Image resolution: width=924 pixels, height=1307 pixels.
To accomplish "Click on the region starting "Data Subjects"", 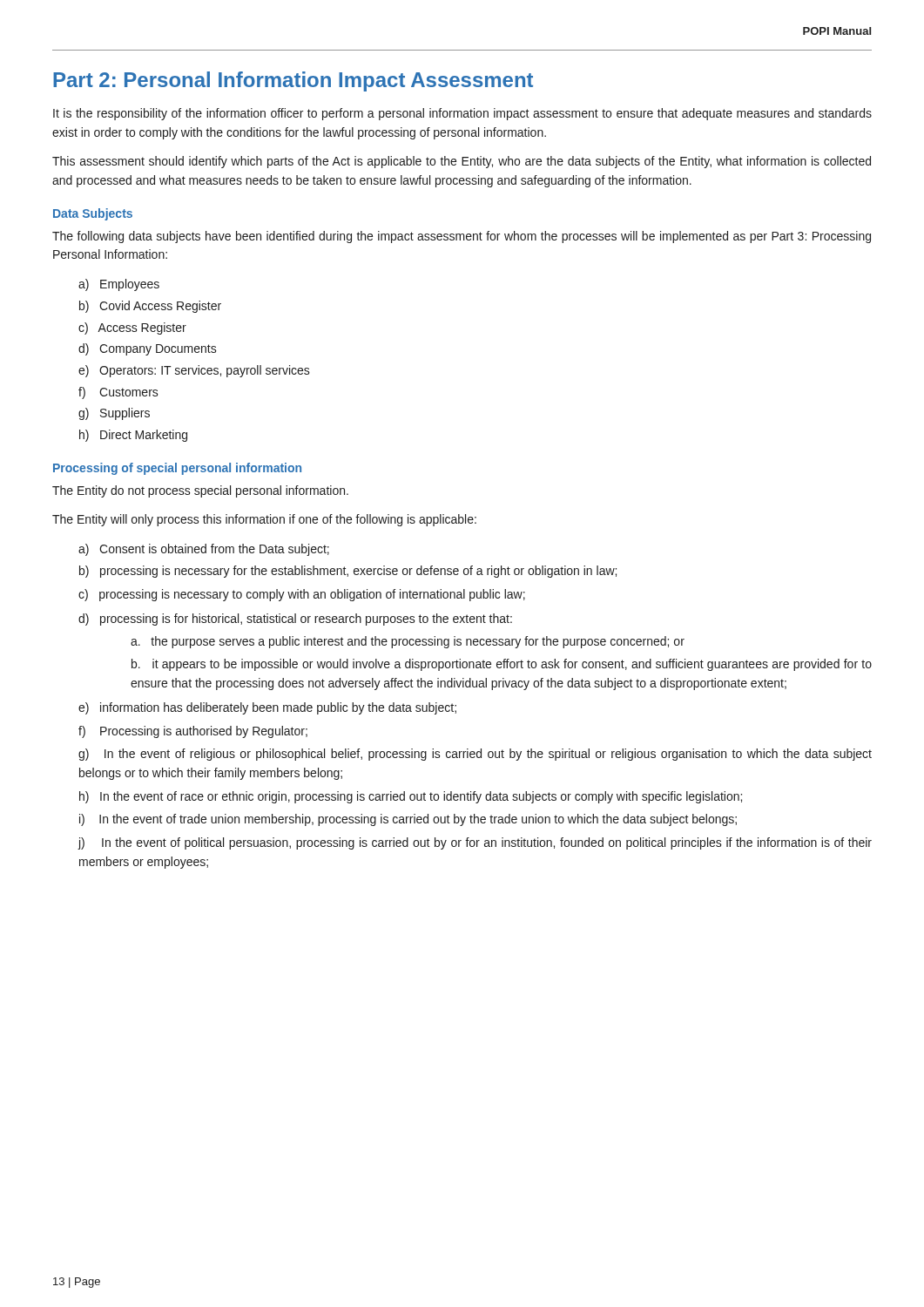I will 93,213.
